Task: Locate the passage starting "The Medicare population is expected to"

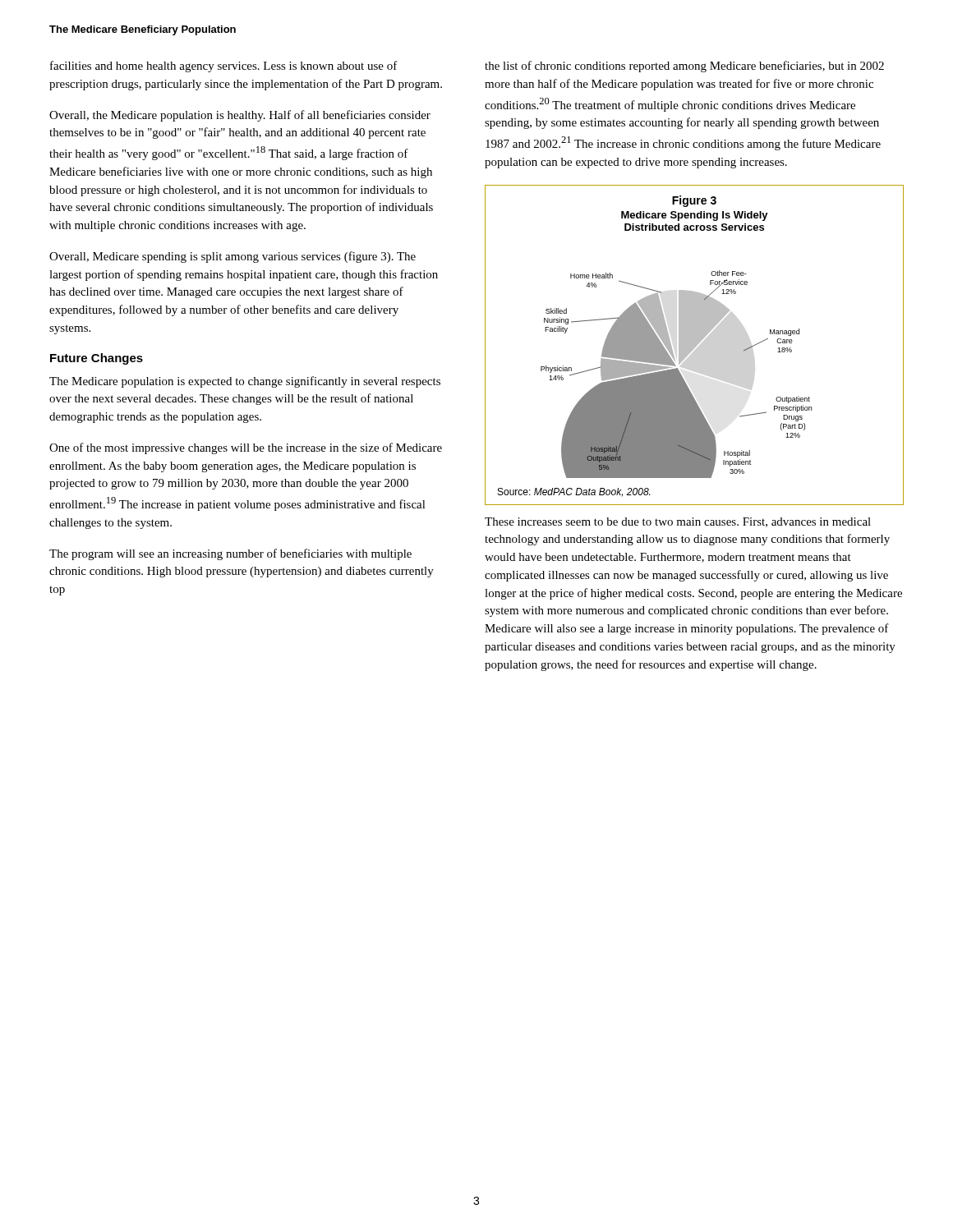Action: click(245, 399)
